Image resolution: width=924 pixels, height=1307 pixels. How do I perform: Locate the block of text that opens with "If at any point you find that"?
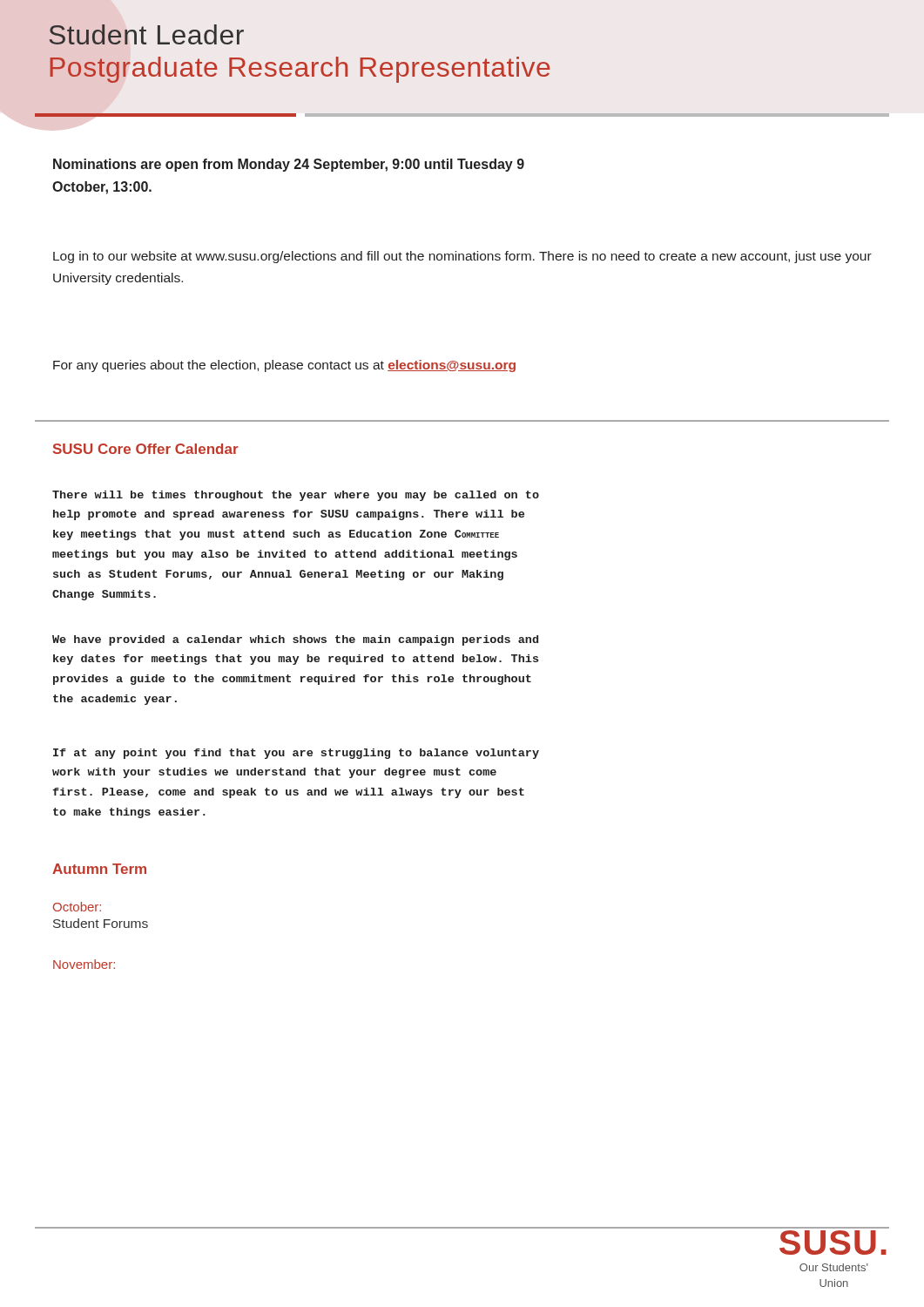tap(462, 784)
